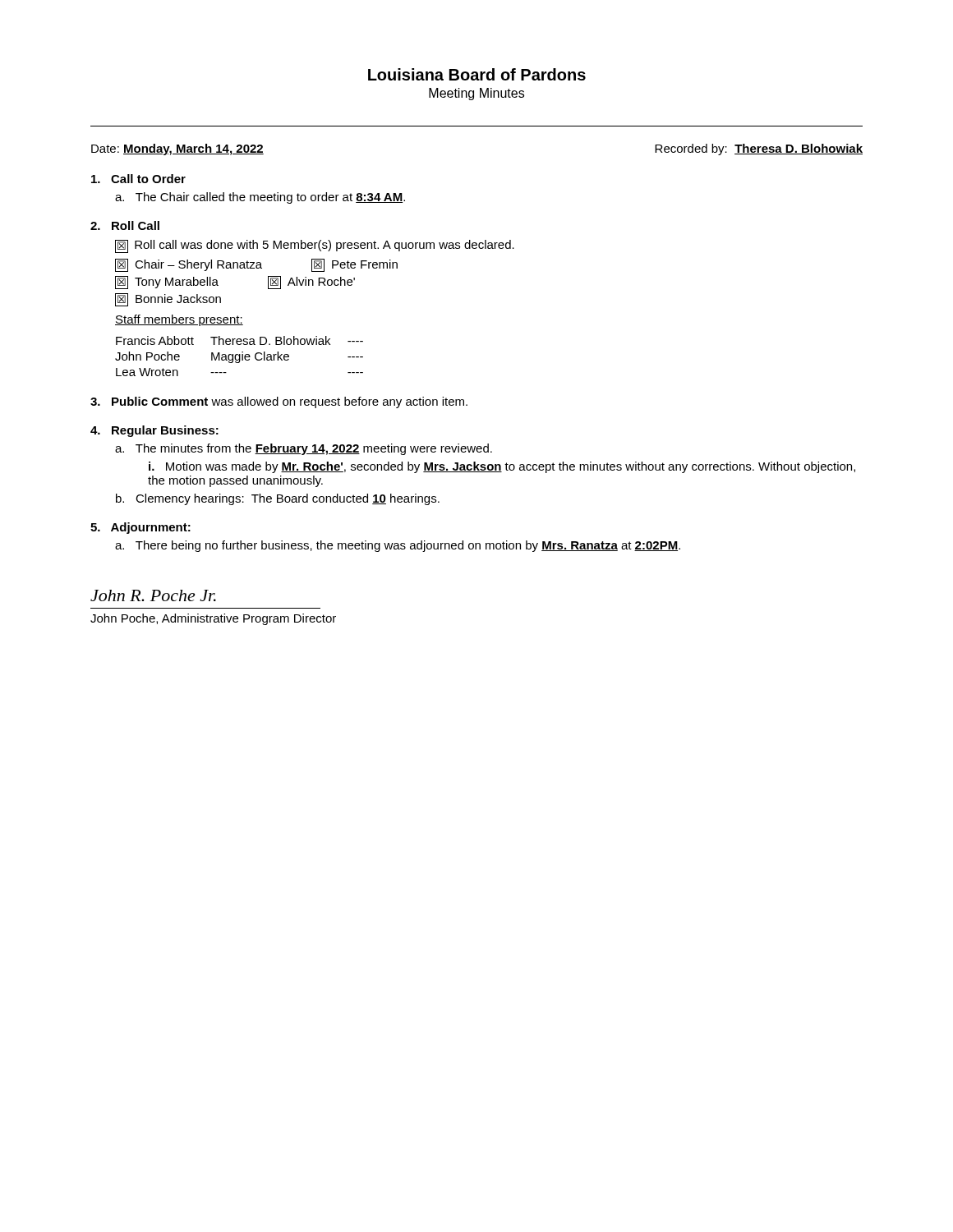Click the passage that begins "a. There being no further"

398,545
